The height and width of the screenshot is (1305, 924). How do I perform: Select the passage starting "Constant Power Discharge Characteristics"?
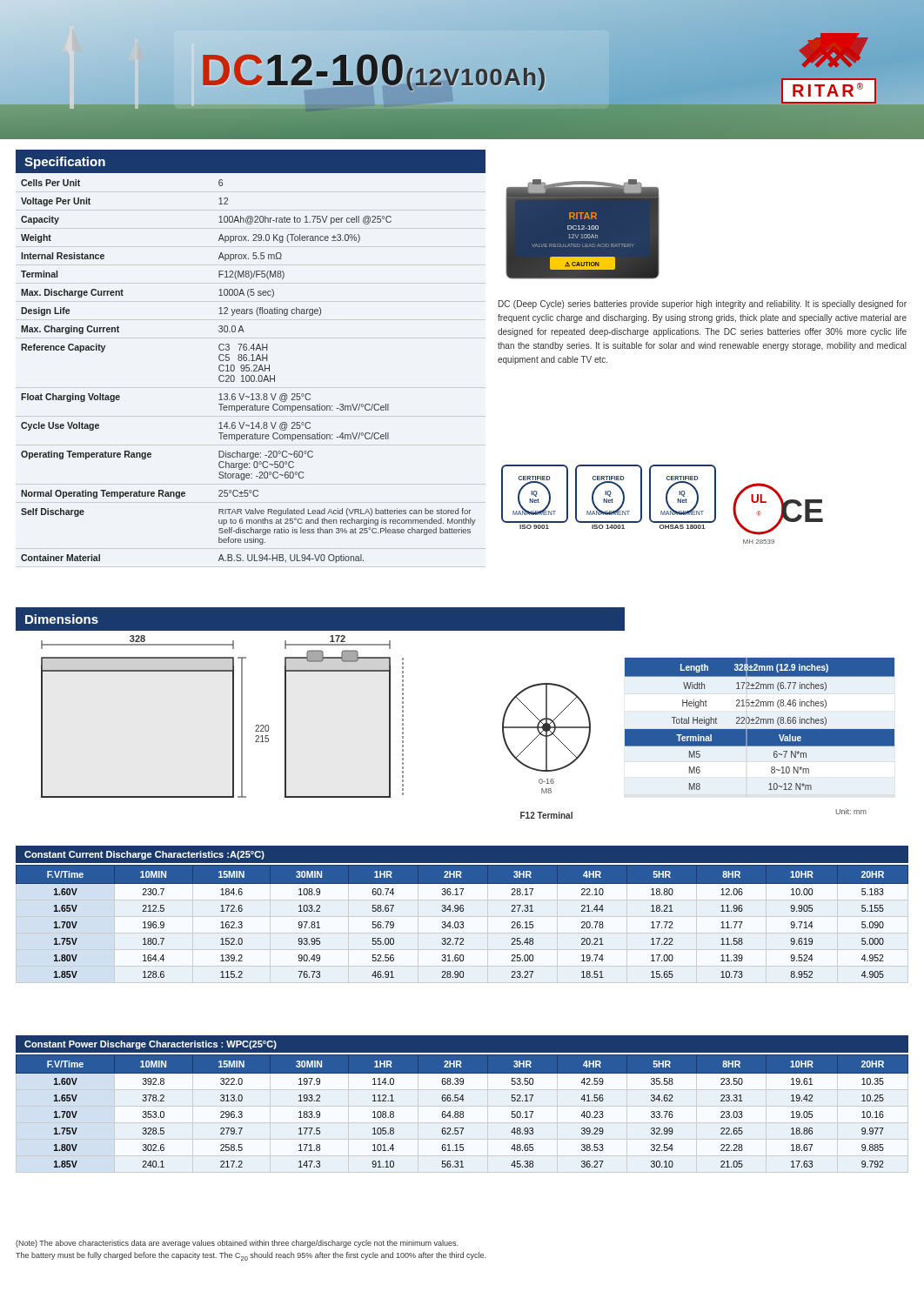point(462,1044)
